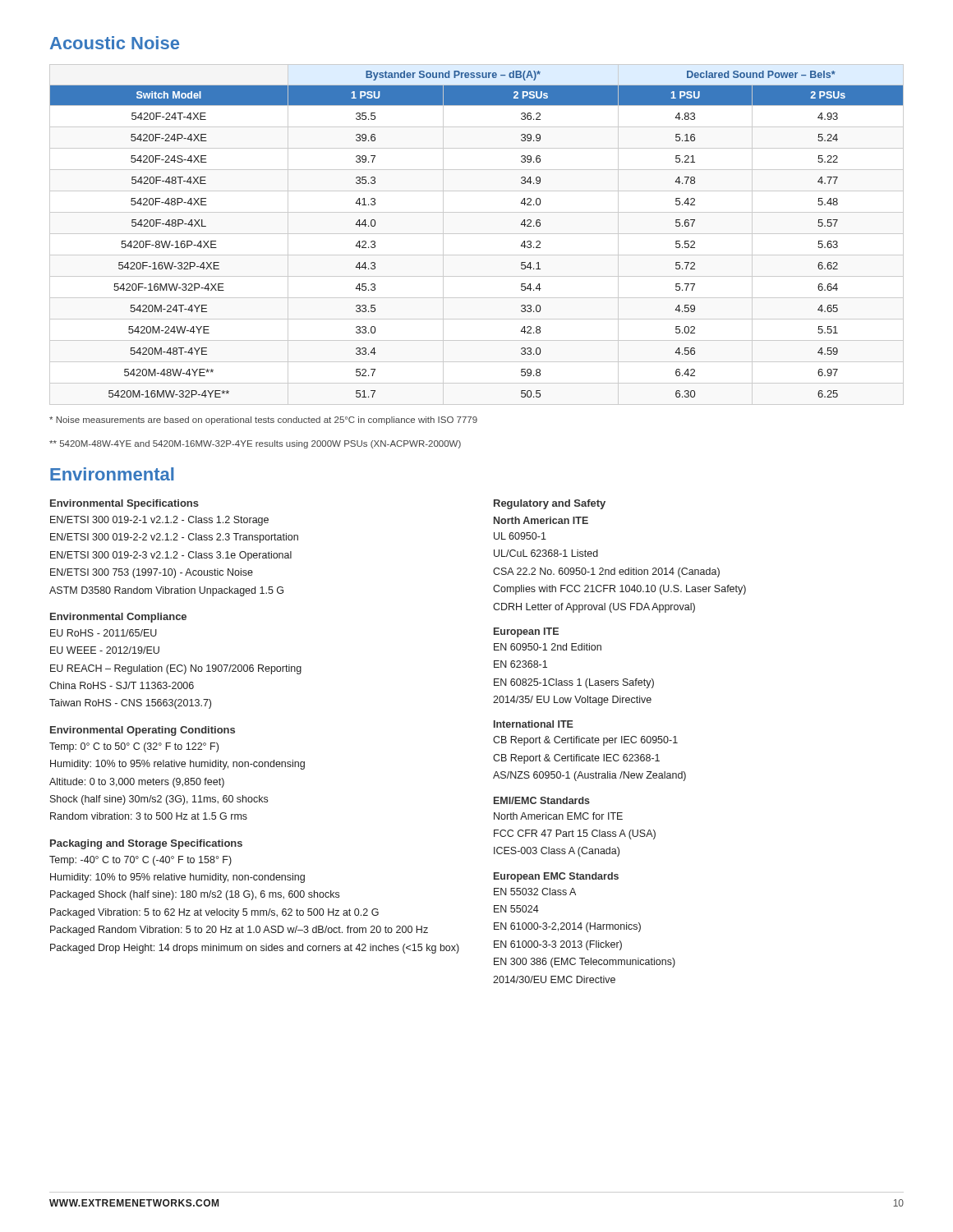
Task: Point to the block beginning "Noise measurements are based"
Action: (x=476, y=420)
